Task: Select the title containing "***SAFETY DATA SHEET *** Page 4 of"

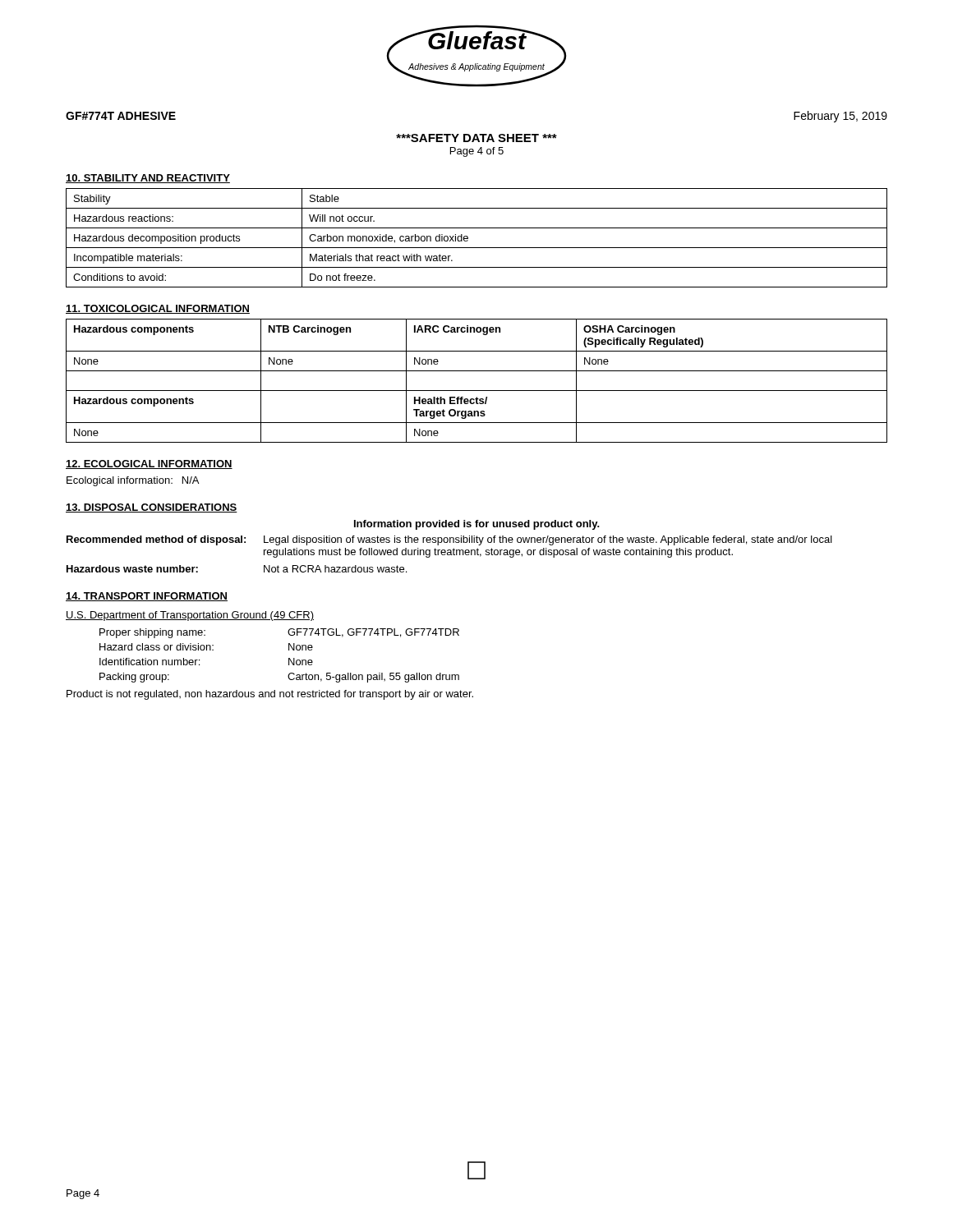Action: coord(476,144)
